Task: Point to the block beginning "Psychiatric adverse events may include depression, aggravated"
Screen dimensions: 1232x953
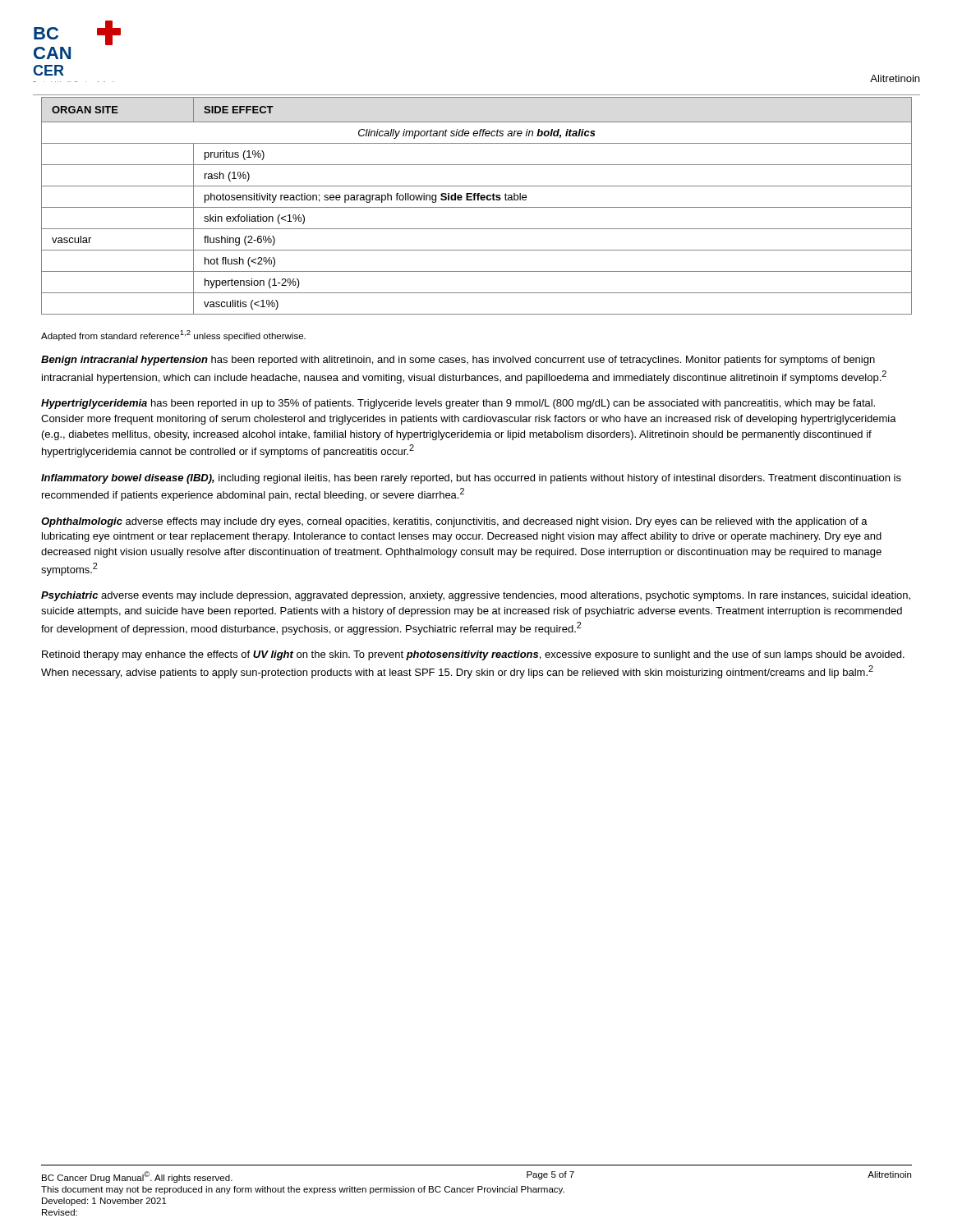Action: coord(476,612)
